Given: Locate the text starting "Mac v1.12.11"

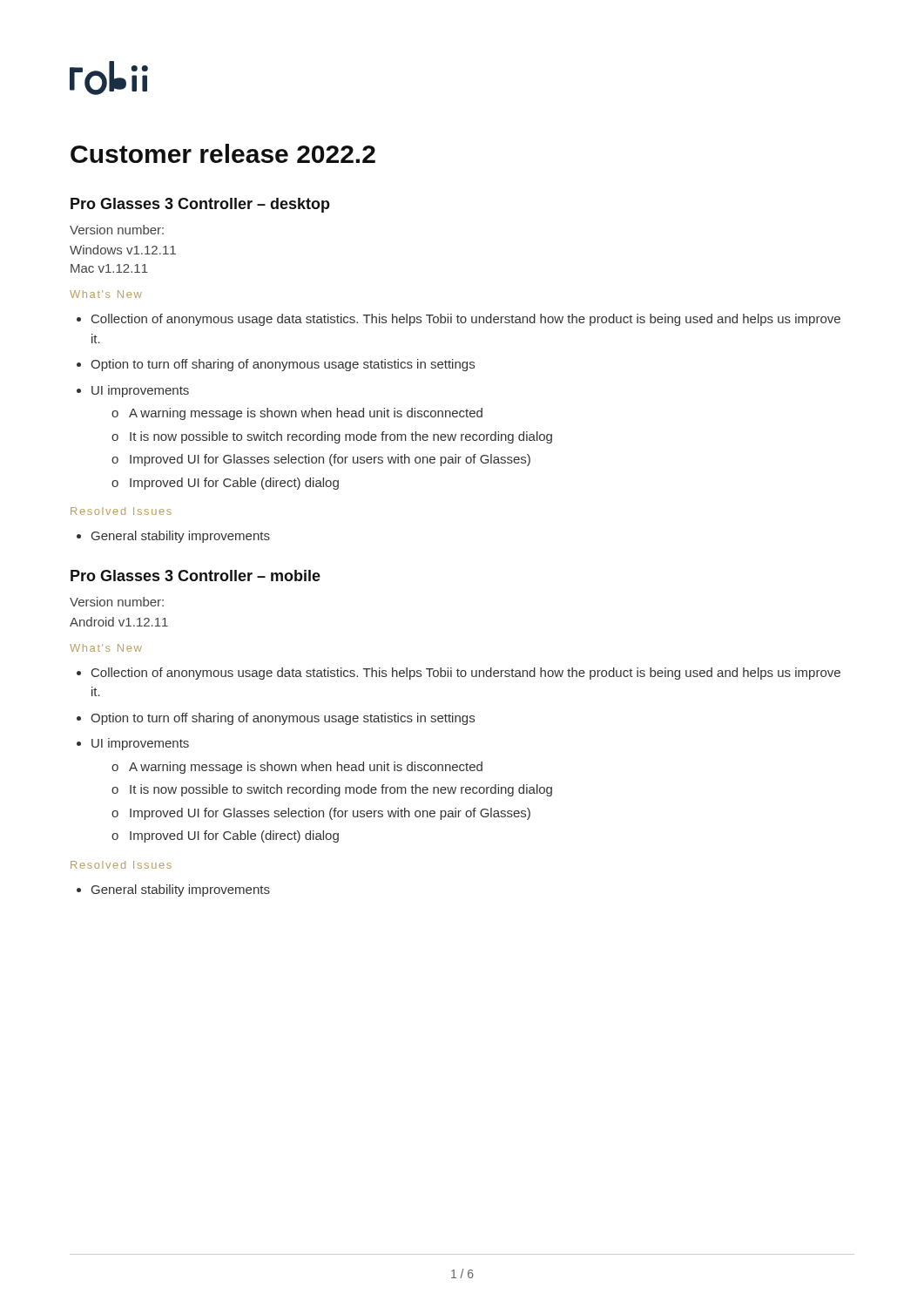Looking at the screenshot, I should [x=109, y=268].
